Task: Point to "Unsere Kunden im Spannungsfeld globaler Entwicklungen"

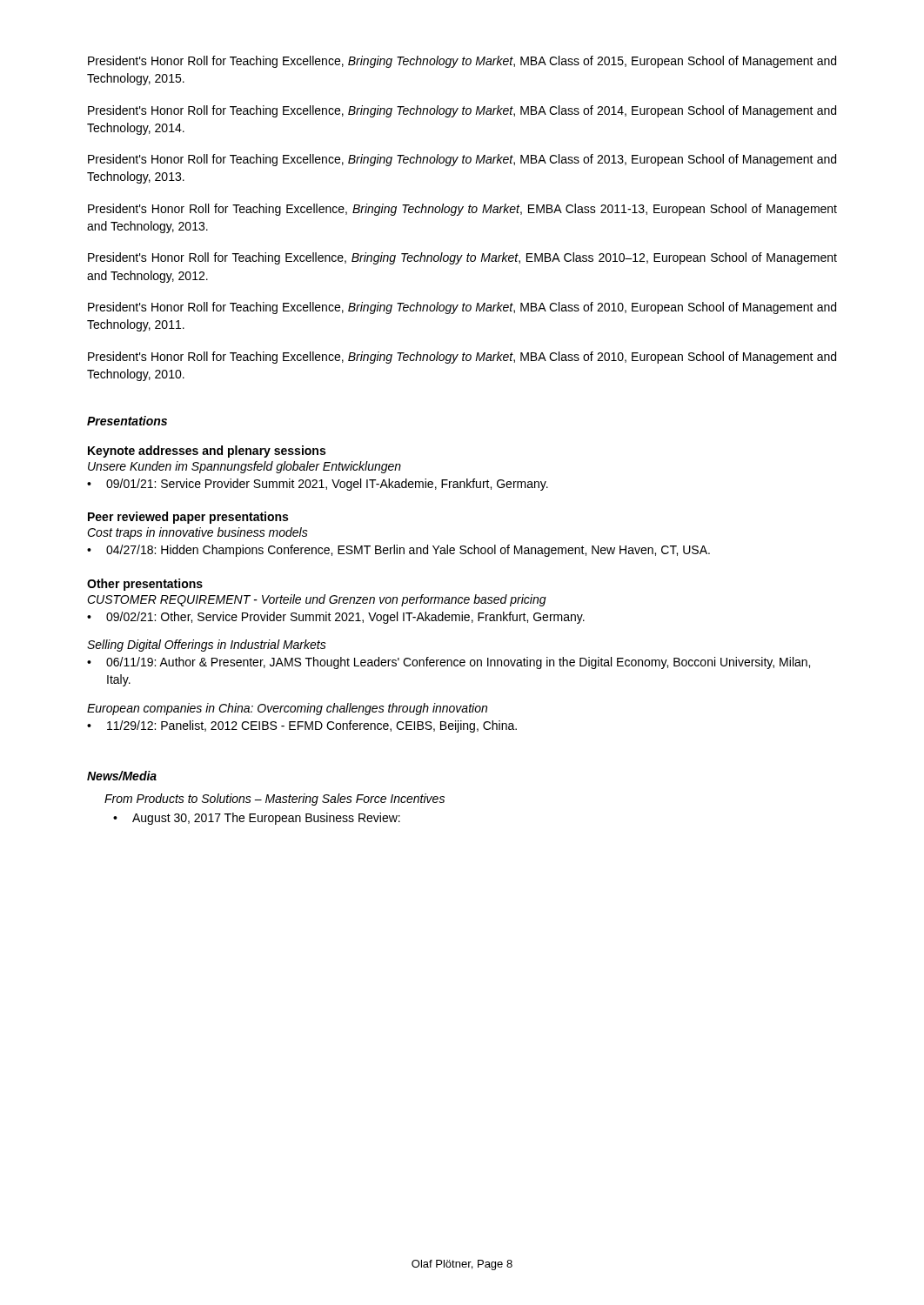Action: 244,466
